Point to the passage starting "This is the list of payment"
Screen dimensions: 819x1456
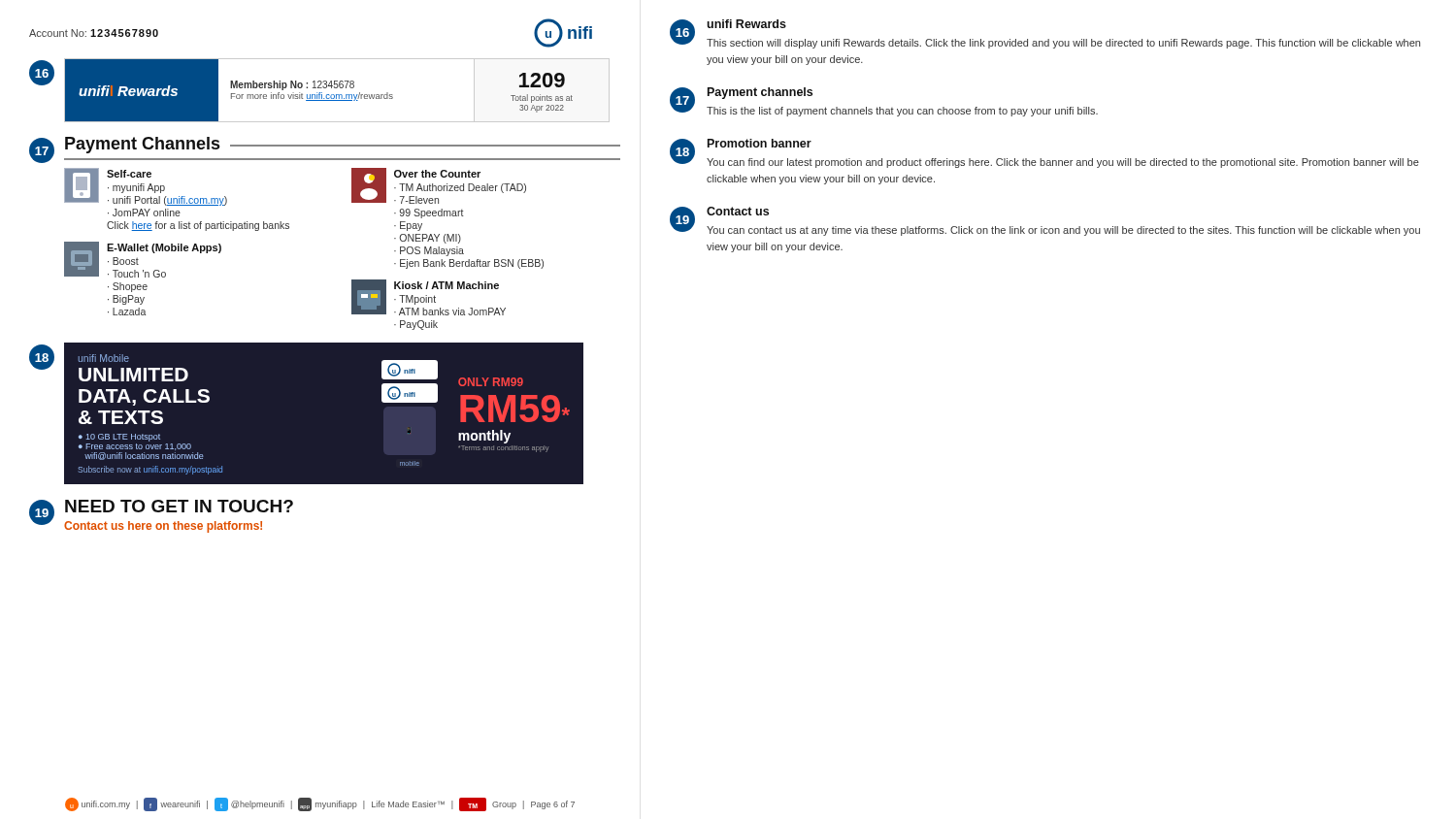(x=903, y=111)
